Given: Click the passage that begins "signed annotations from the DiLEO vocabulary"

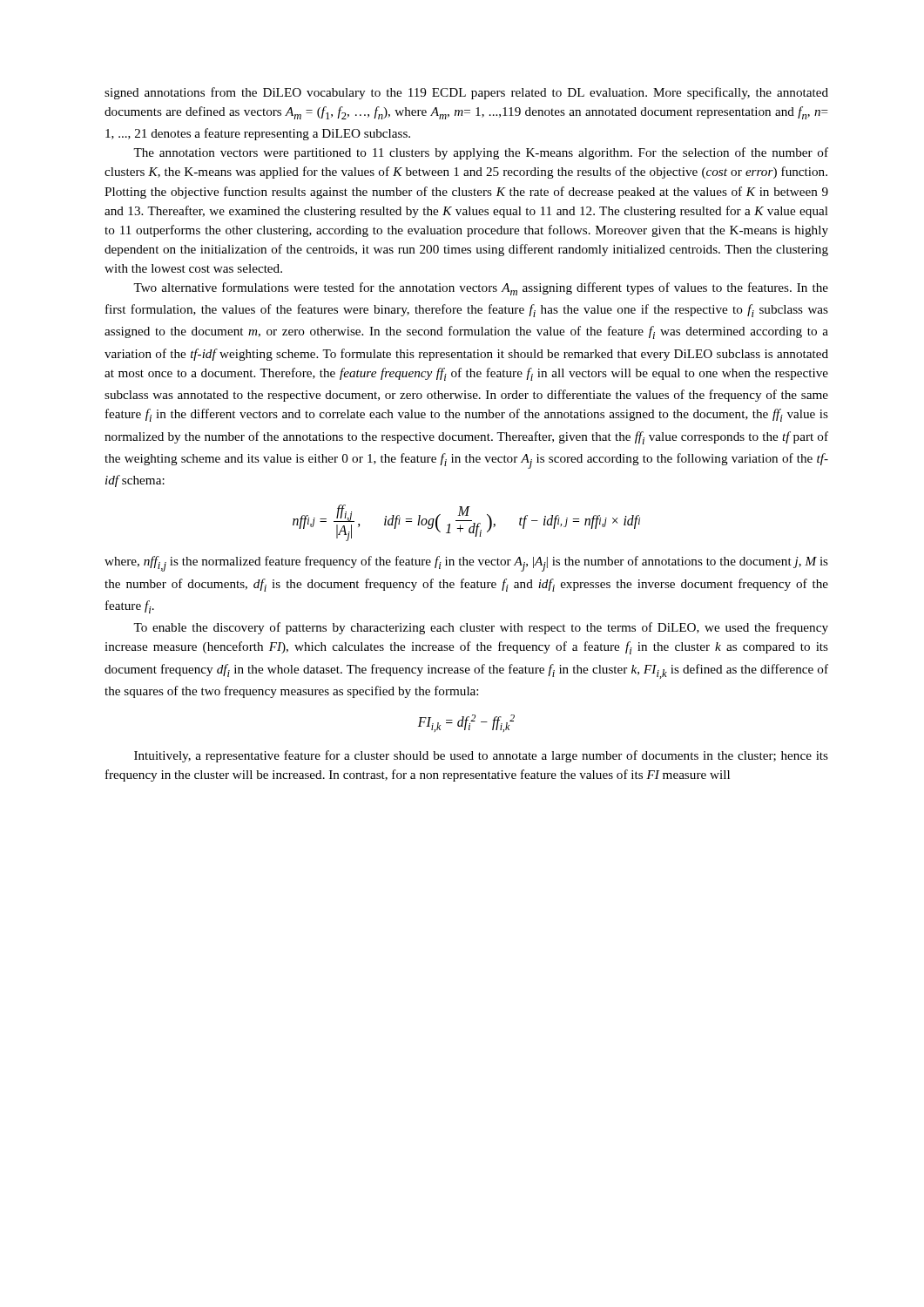Looking at the screenshot, I should tap(466, 113).
